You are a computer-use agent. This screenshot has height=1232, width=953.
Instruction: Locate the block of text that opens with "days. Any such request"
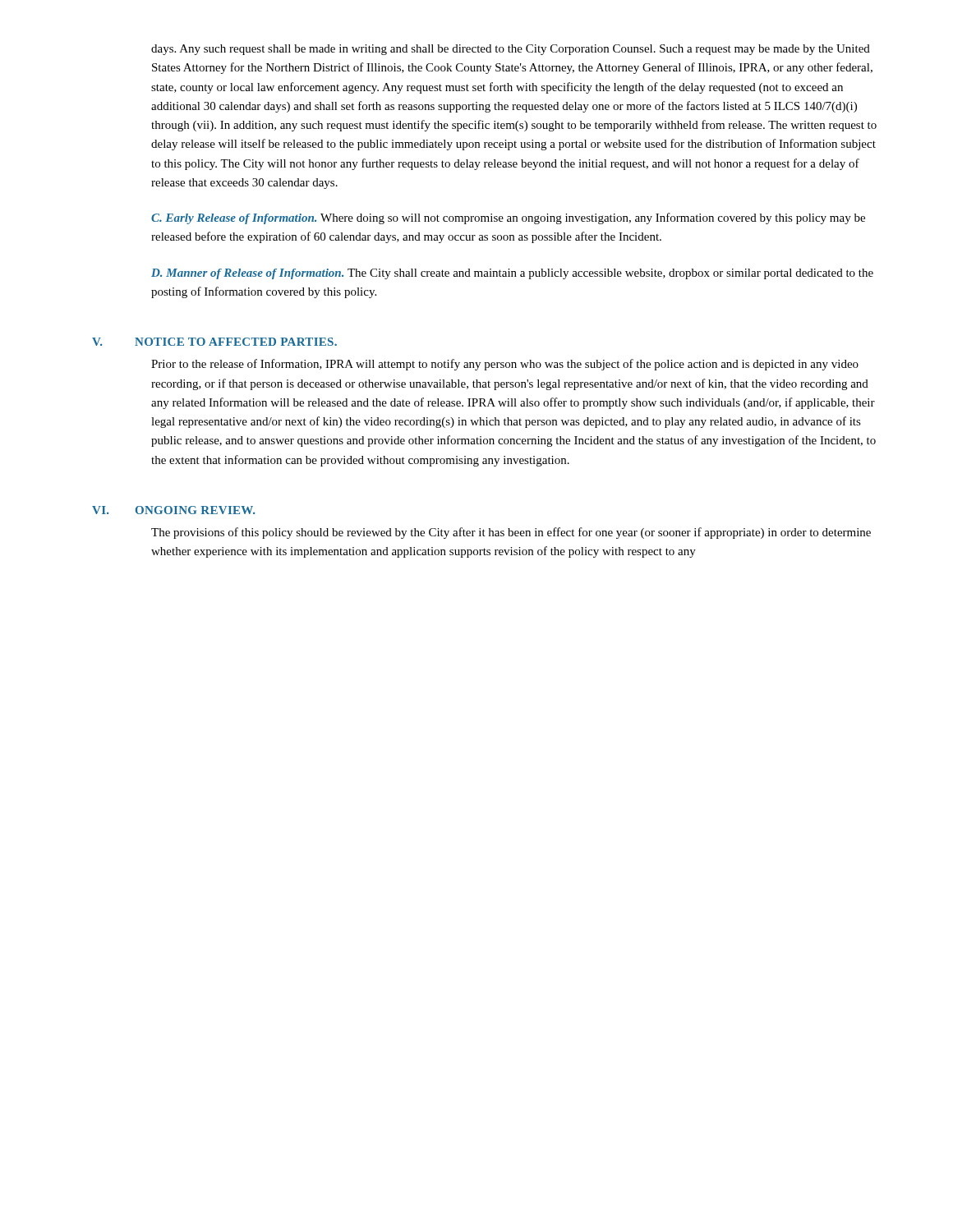point(516,116)
